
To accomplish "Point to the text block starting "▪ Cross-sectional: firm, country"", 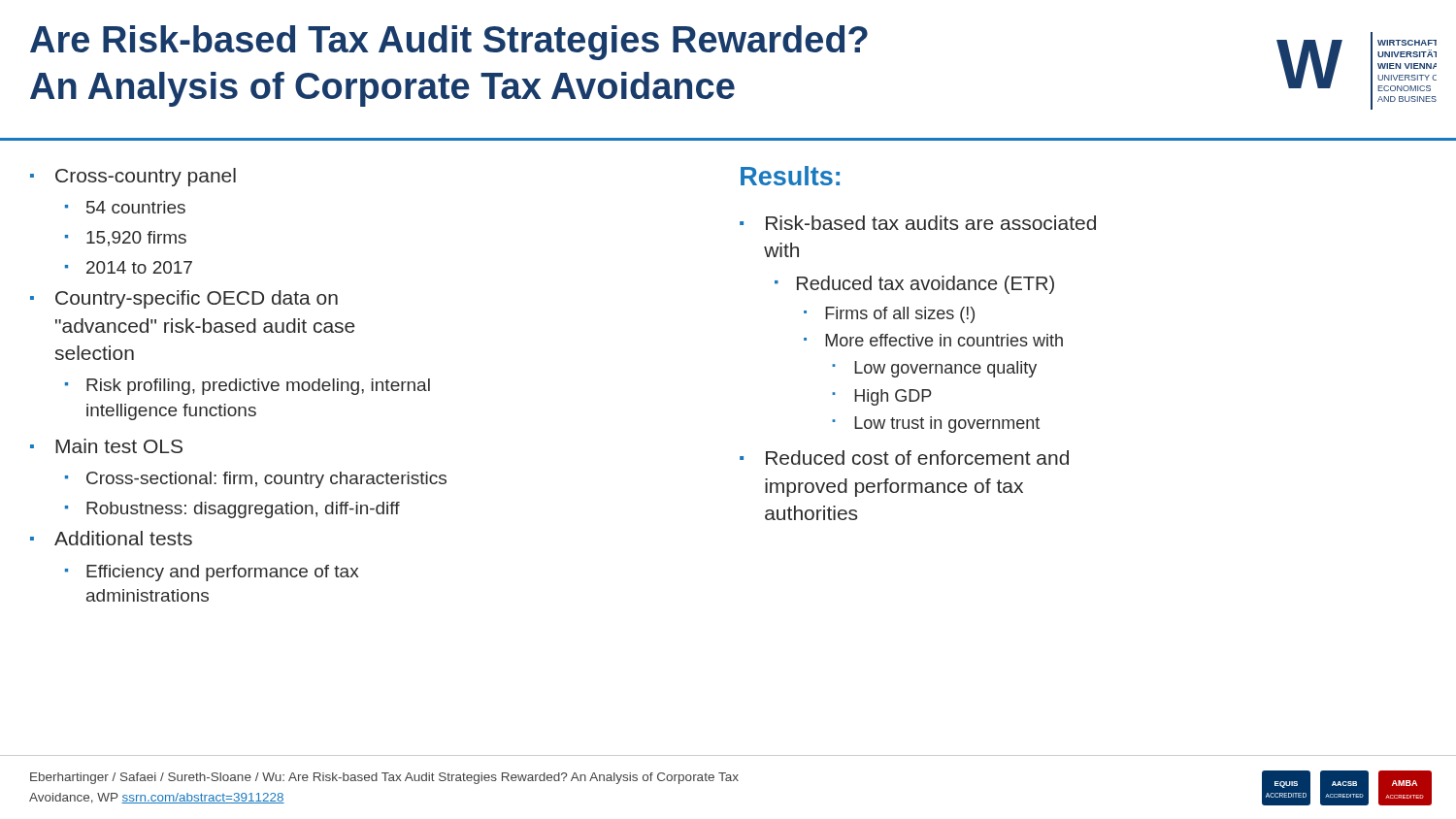I will [x=256, y=478].
